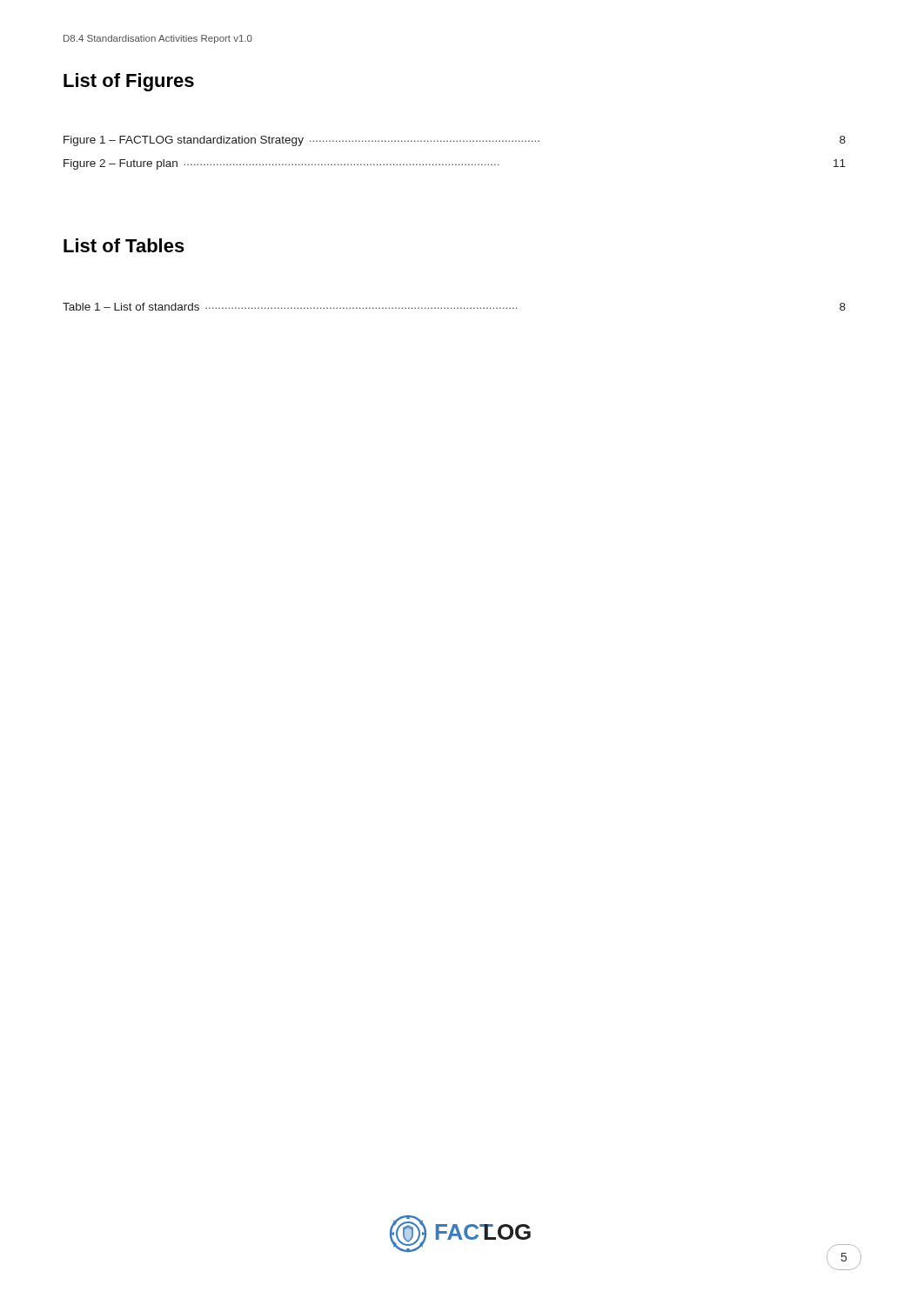Viewport: 924px width, 1305px height.
Task: Click on the passage starting "Figure 1 – FACTLOG standardization Strategy ......................................................................."
Action: point(454,152)
